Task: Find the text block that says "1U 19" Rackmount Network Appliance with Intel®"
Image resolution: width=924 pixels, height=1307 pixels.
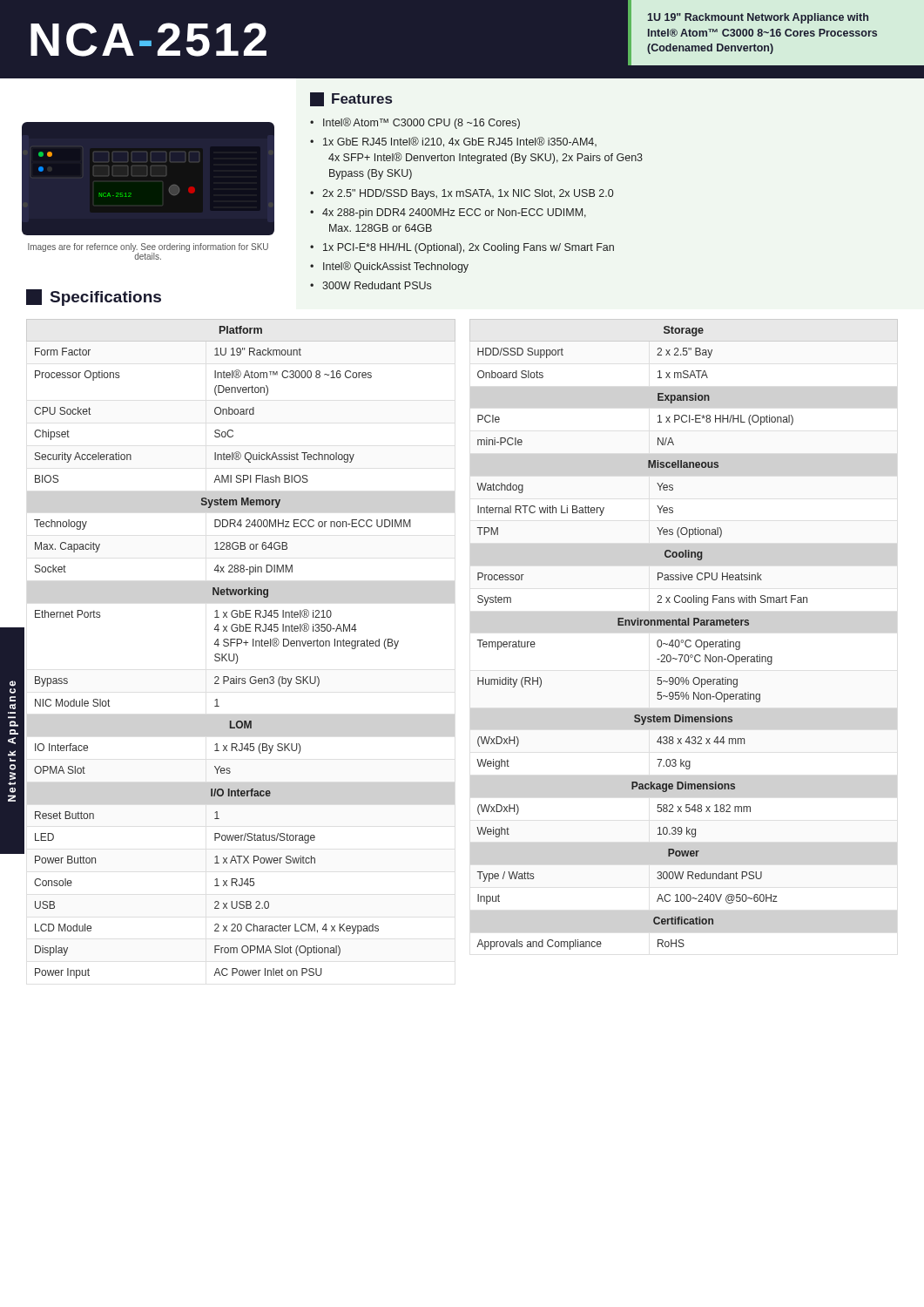Action: click(778, 33)
